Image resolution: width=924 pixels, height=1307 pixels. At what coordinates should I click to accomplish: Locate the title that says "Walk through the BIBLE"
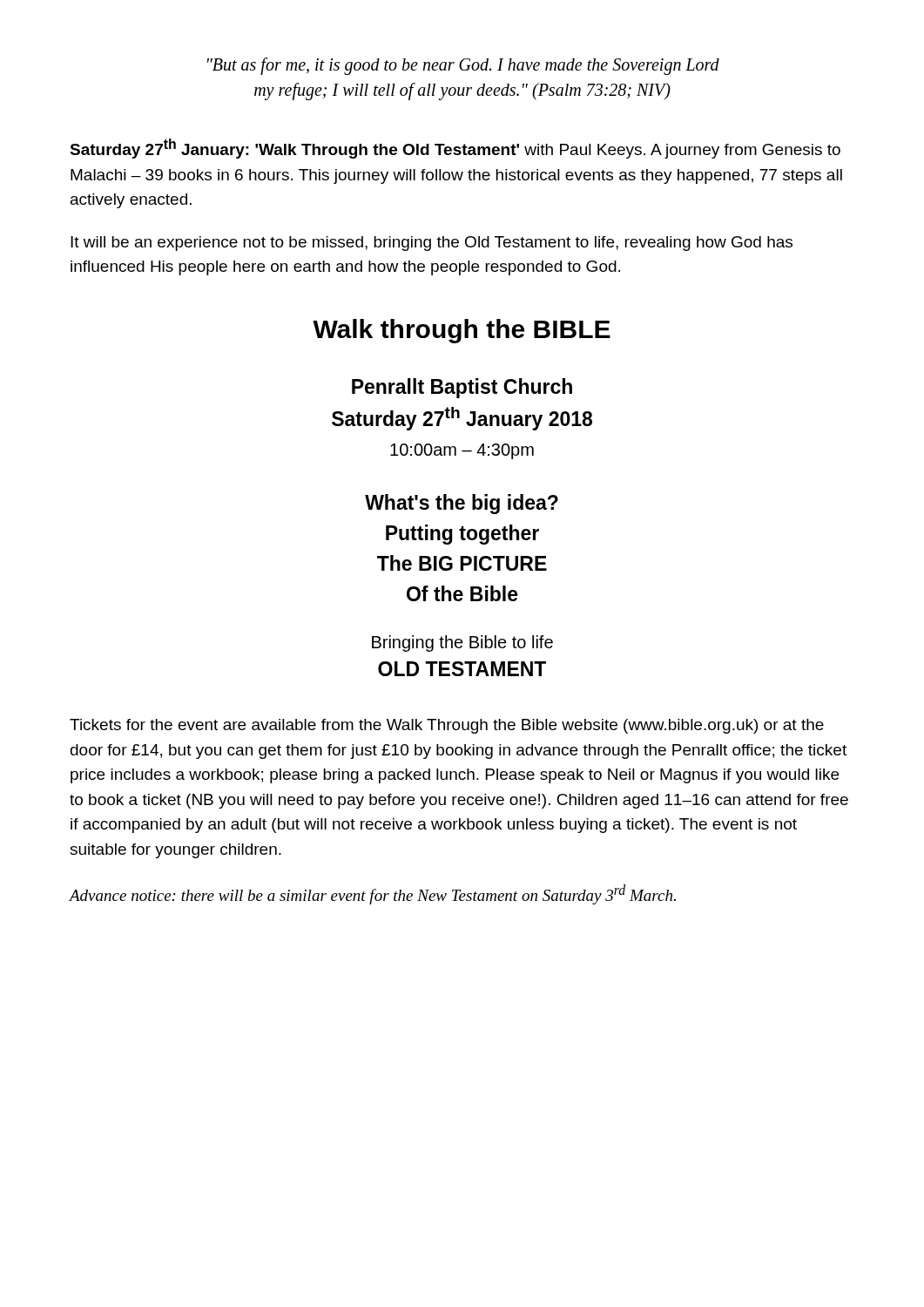pyautogui.click(x=462, y=329)
